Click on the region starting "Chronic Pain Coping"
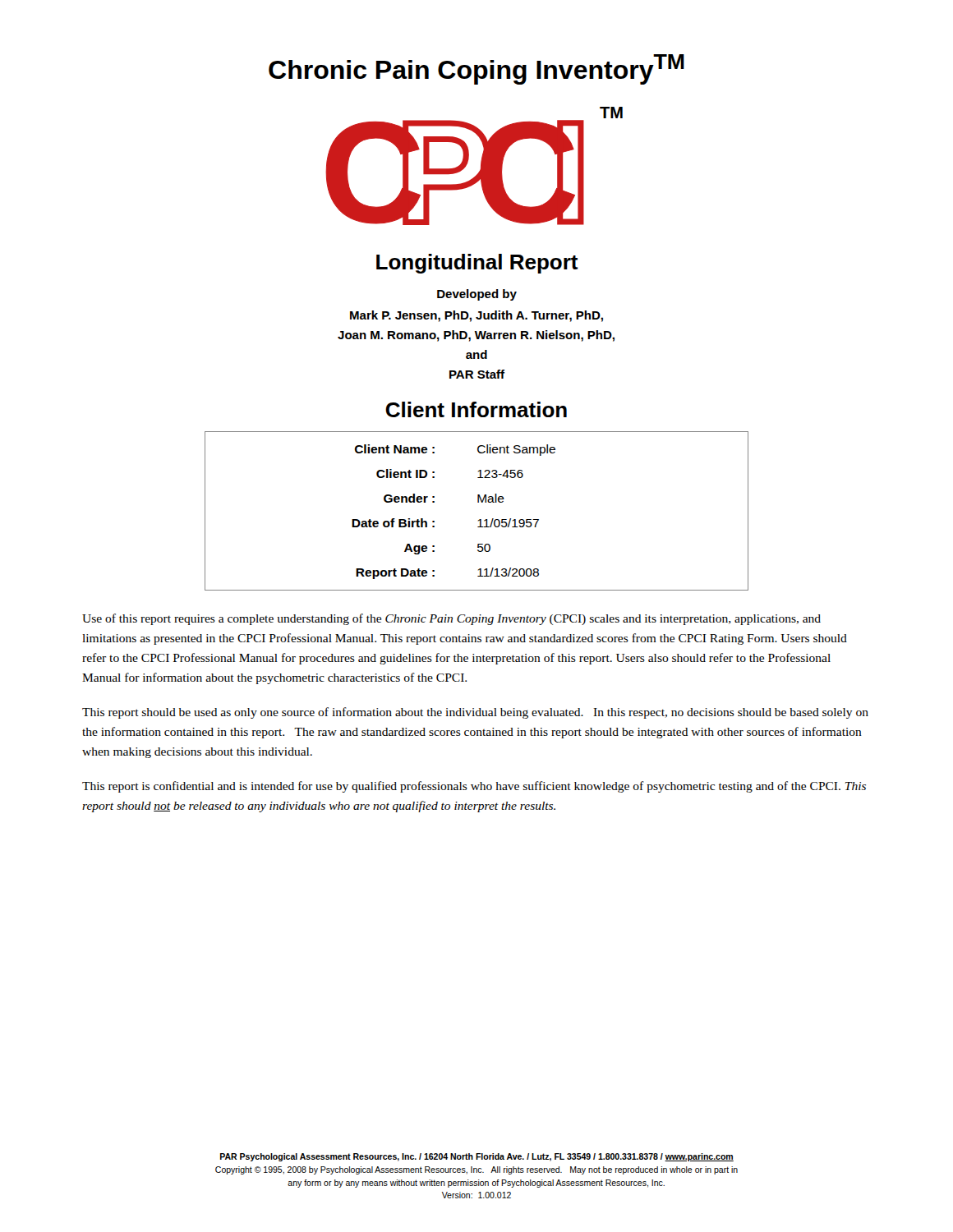The width and height of the screenshot is (953, 1232). tap(476, 67)
